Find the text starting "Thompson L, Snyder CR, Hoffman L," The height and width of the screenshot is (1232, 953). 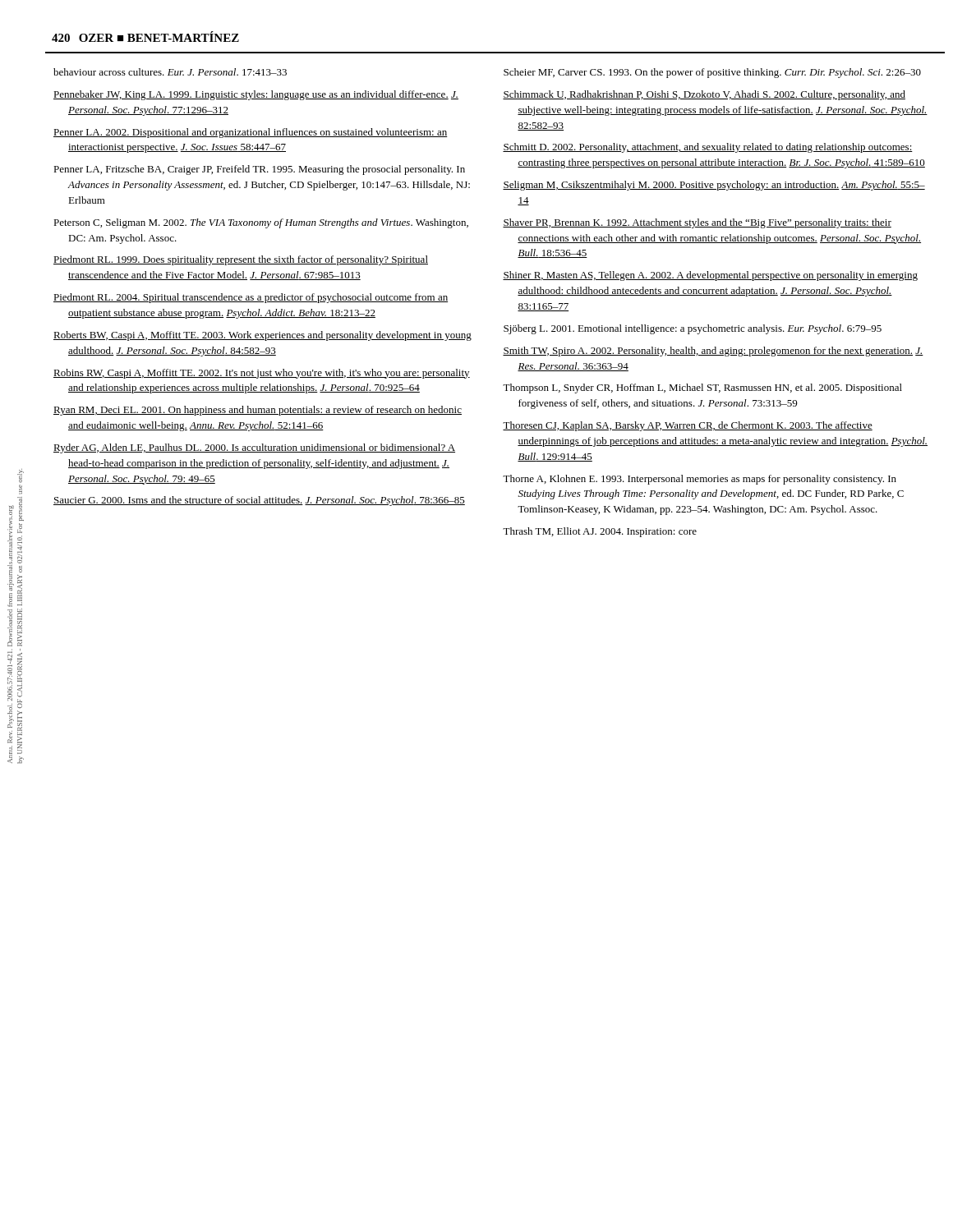[703, 395]
